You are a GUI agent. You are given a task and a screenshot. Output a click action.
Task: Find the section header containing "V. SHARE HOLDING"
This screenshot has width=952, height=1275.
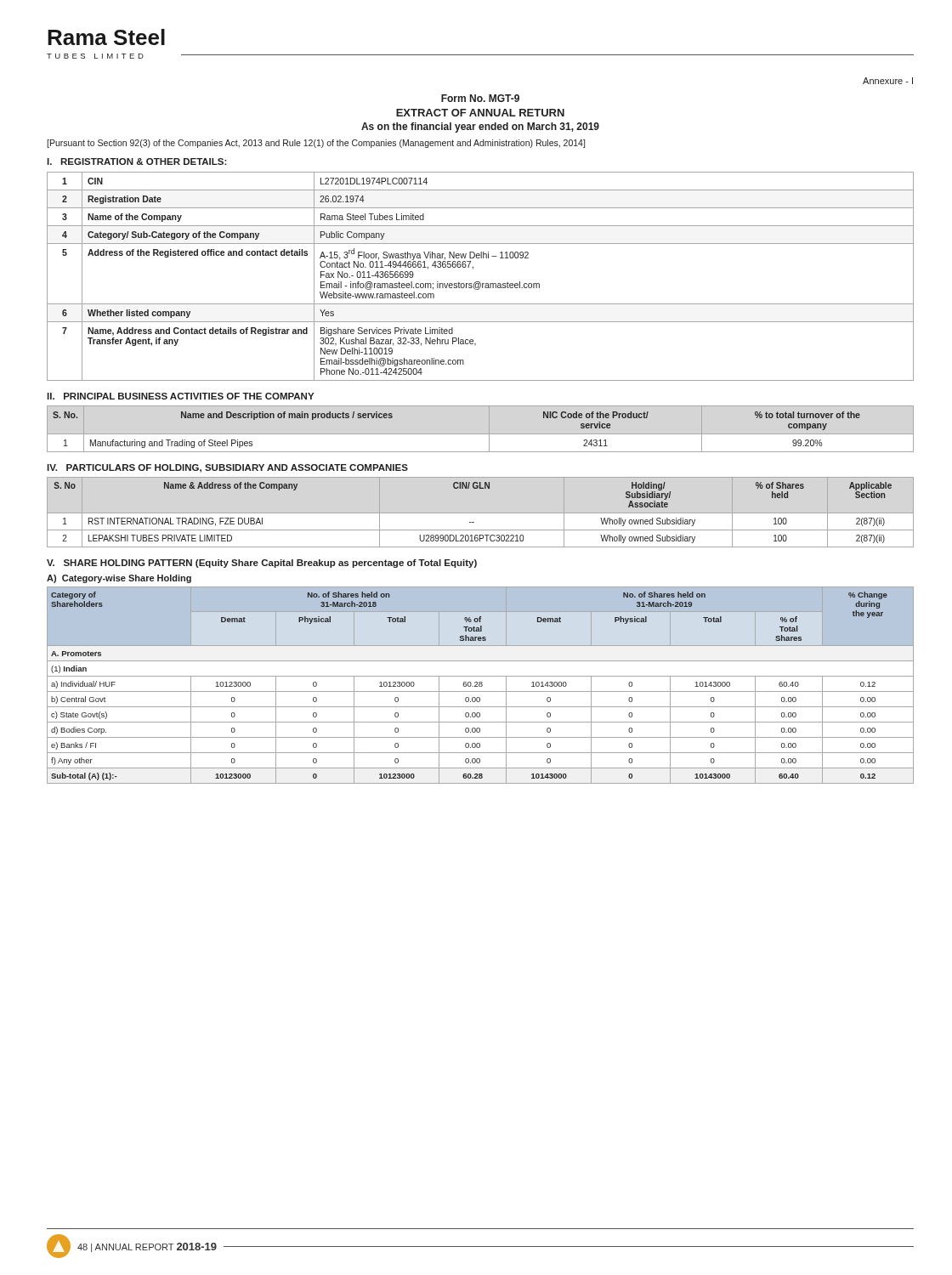262,563
